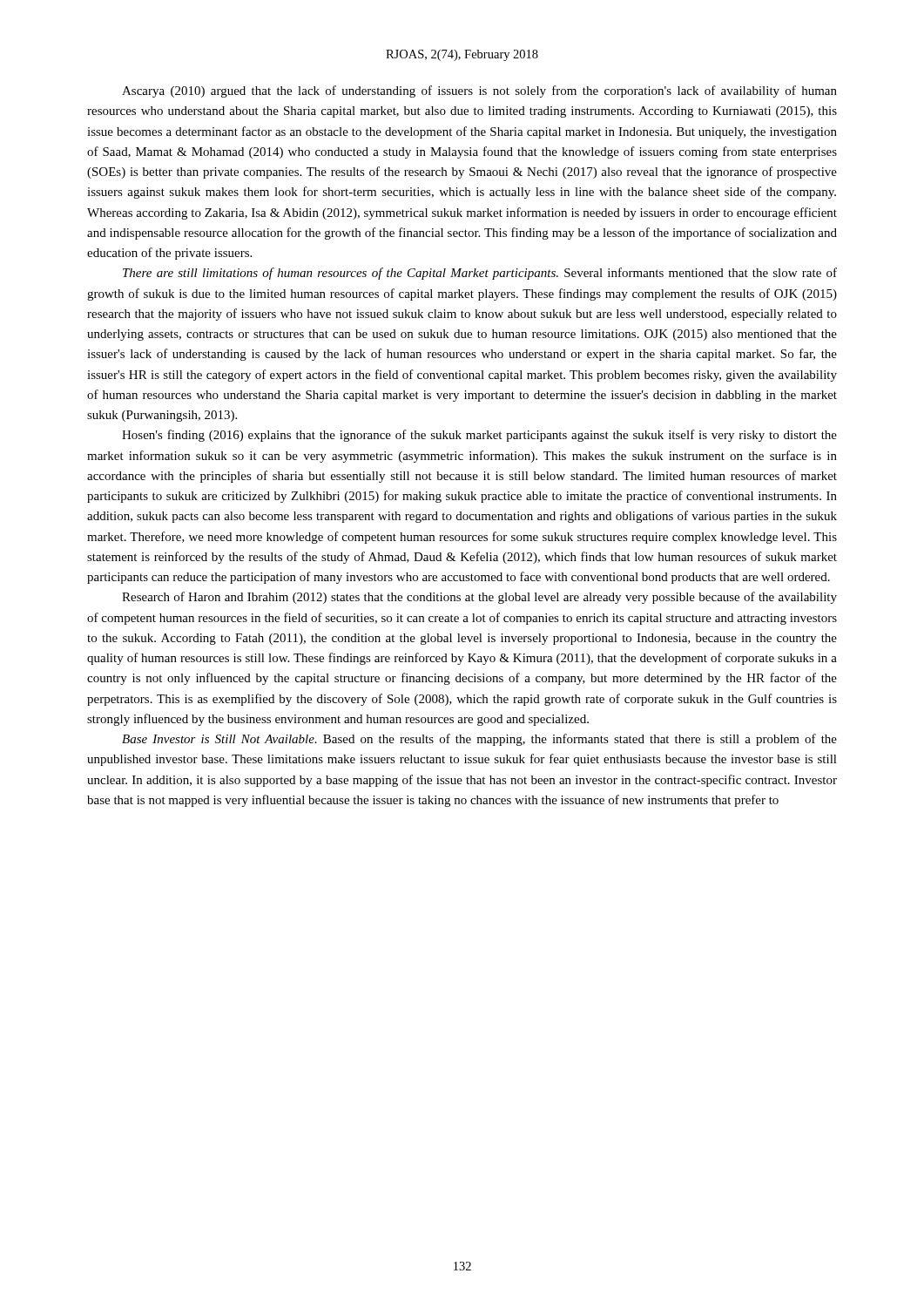Screen dimensions: 1307x924
Task: Click on the text block containing "Ascarya (2010) argued that the lack"
Action: 462,172
